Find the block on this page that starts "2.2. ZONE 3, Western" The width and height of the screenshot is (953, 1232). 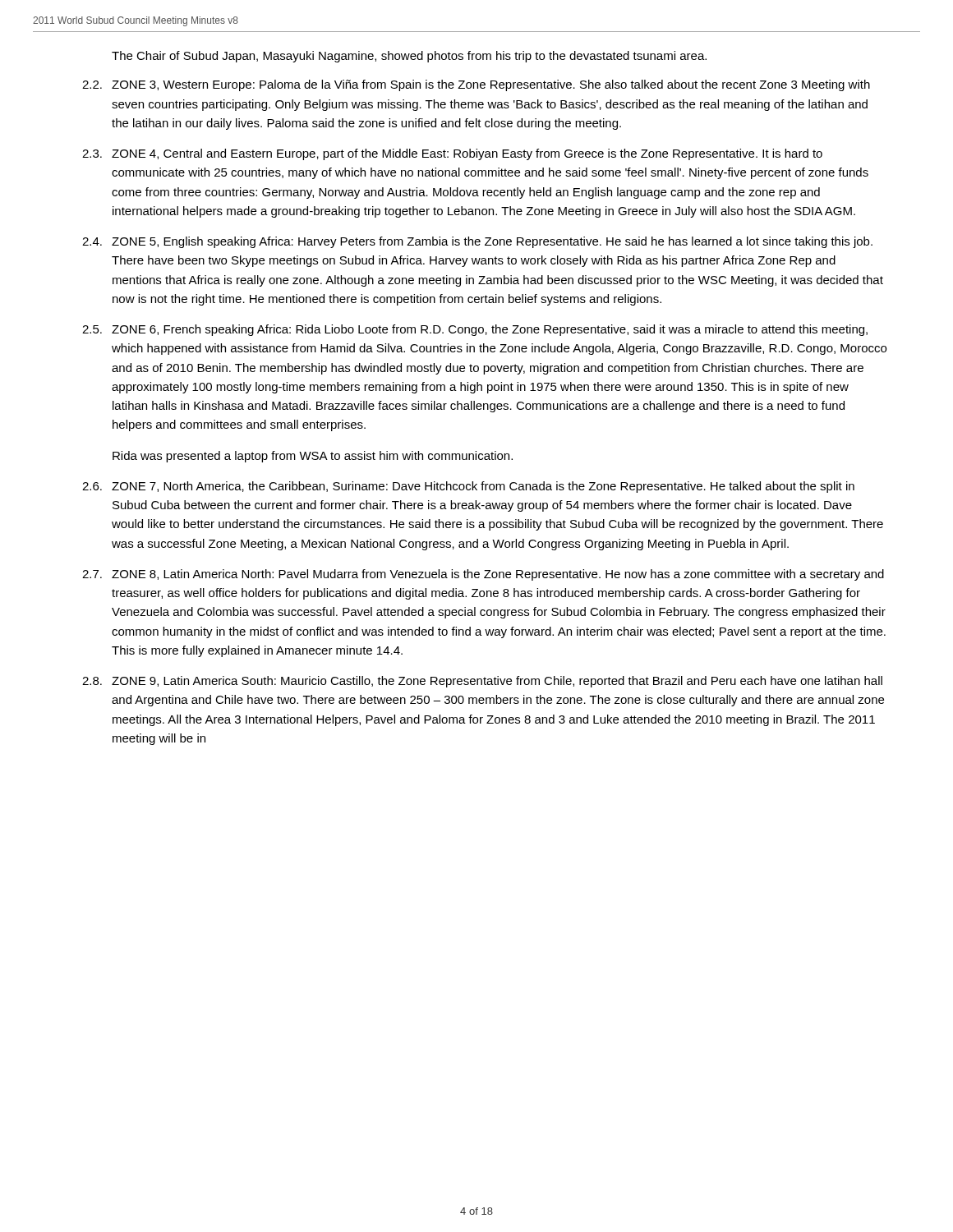coord(485,104)
